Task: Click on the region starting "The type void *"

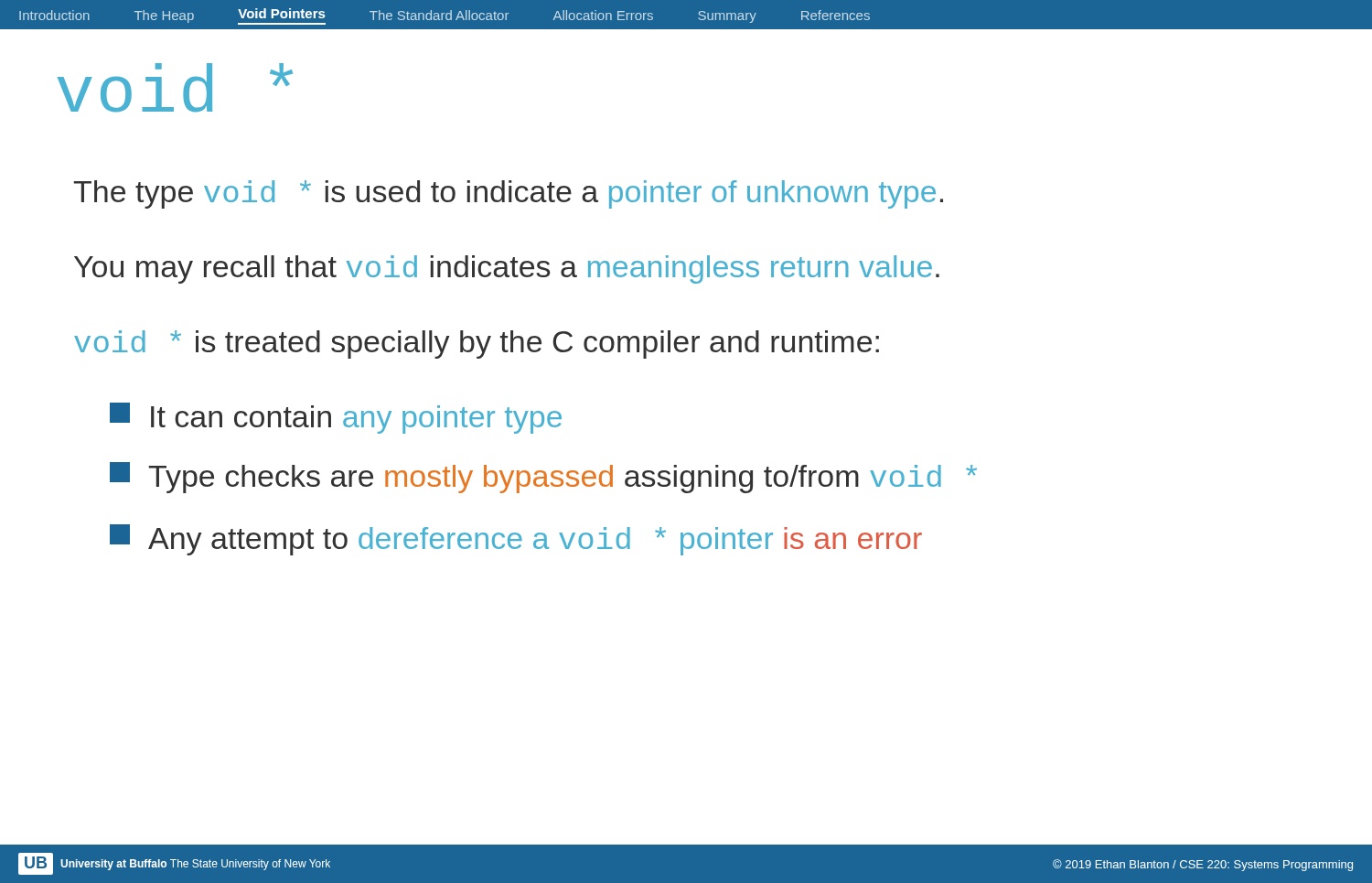Action: (x=509, y=193)
